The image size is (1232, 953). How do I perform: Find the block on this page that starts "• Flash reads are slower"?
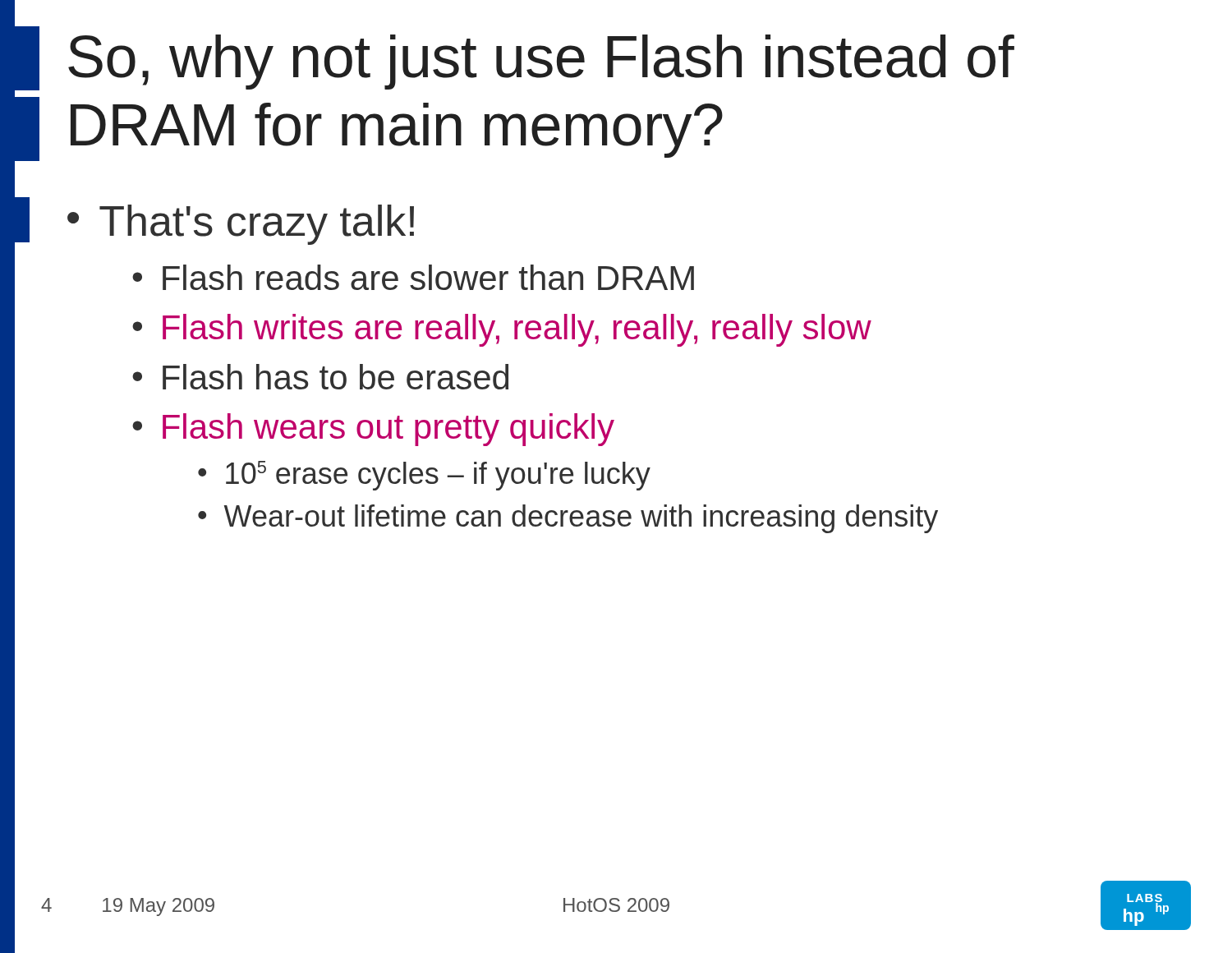[414, 279]
